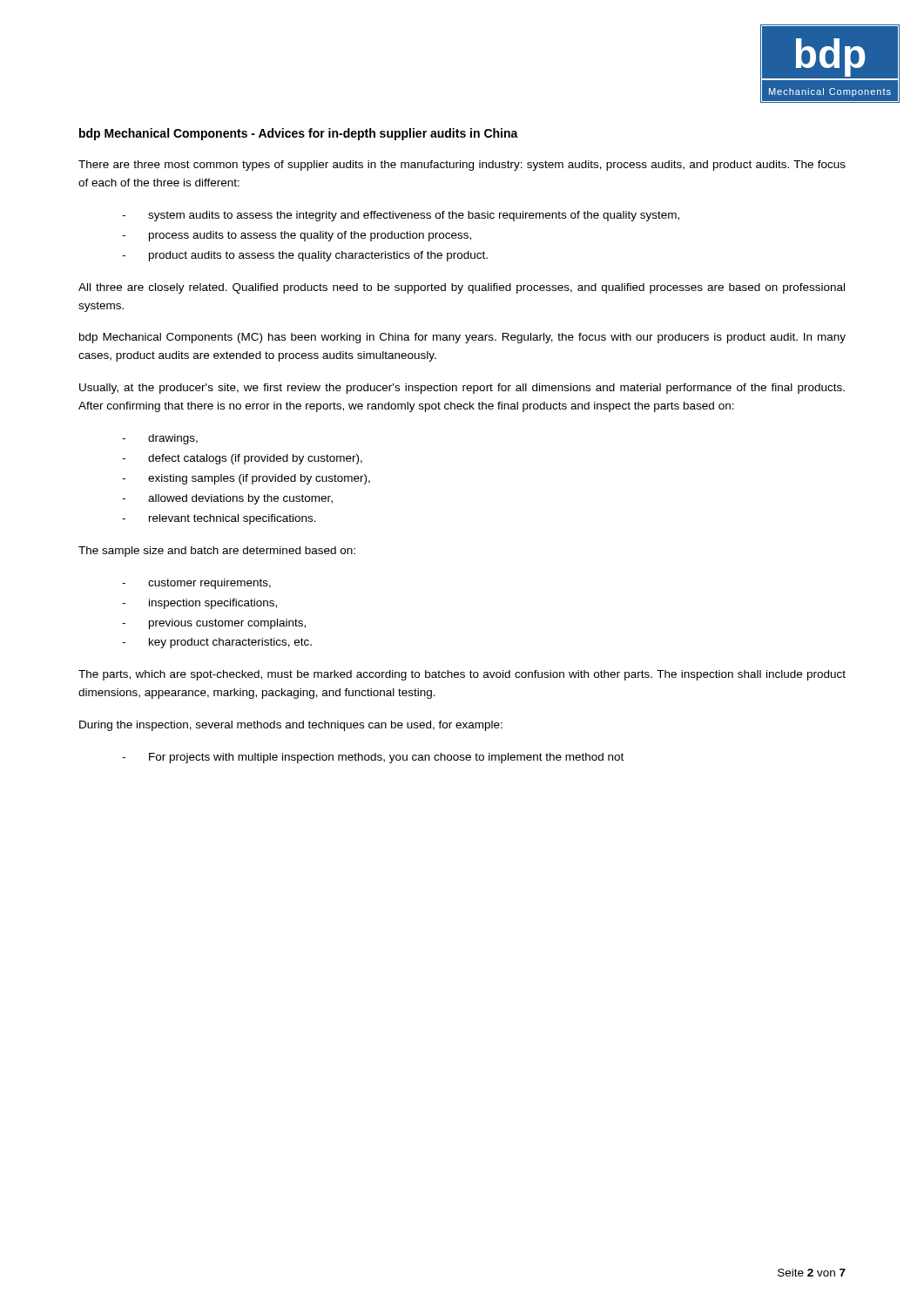924x1307 pixels.
Task: Locate the element starting "- defect catalogs (if provided"
Action: tap(242, 459)
